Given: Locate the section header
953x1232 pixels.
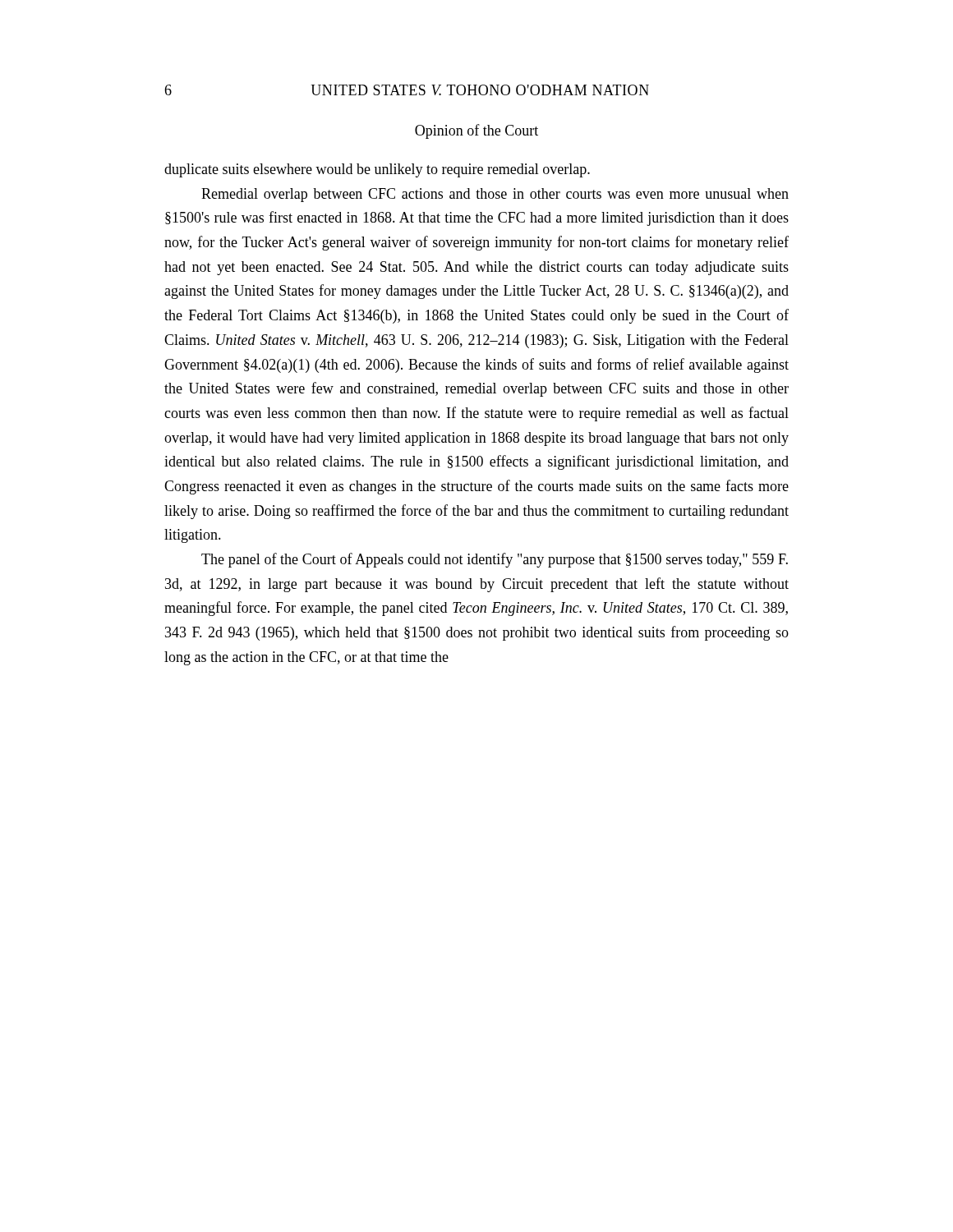Looking at the screenshot, I should [x=476, y=131].
